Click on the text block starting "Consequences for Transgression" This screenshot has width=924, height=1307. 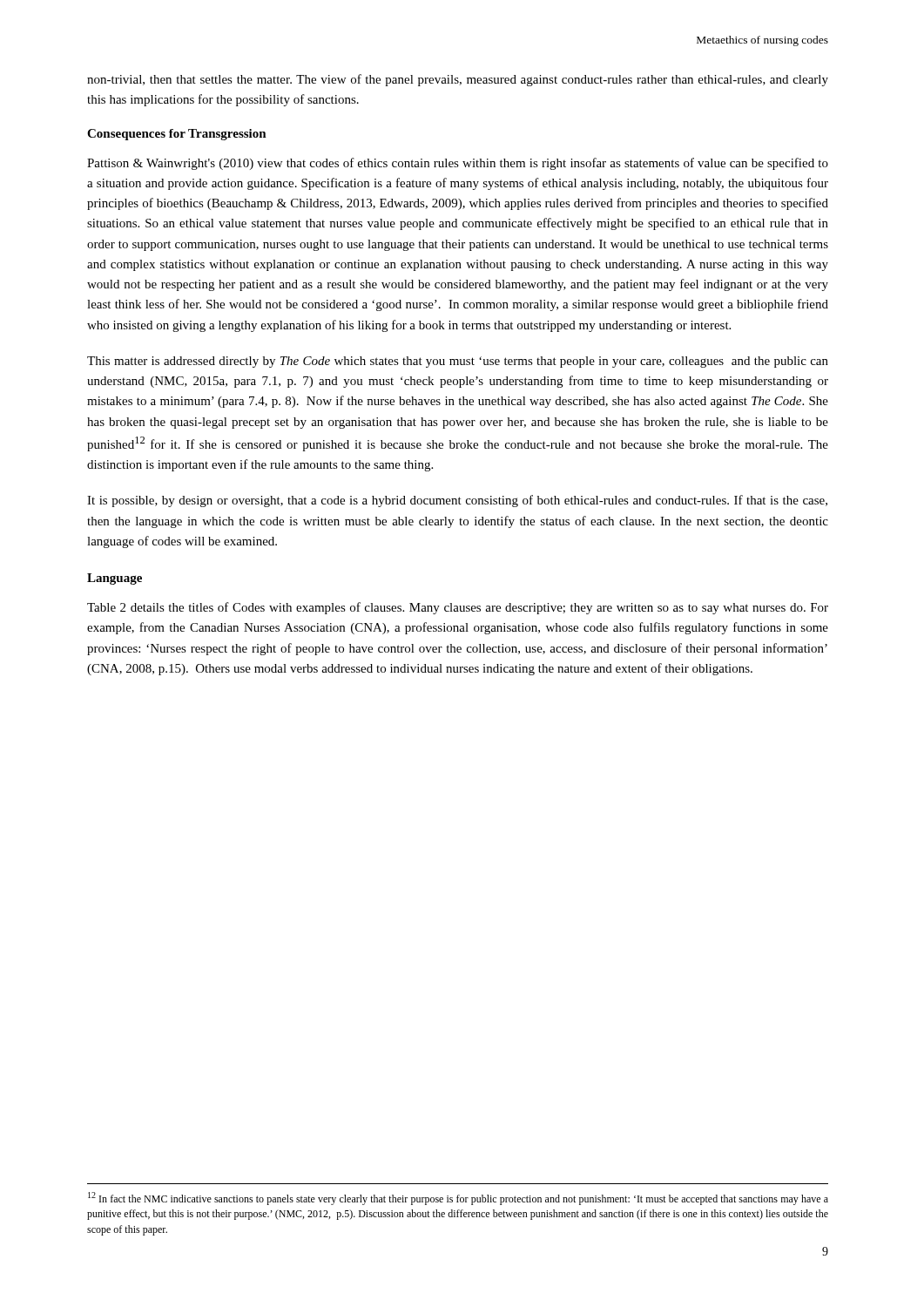(x=177, y=133)
